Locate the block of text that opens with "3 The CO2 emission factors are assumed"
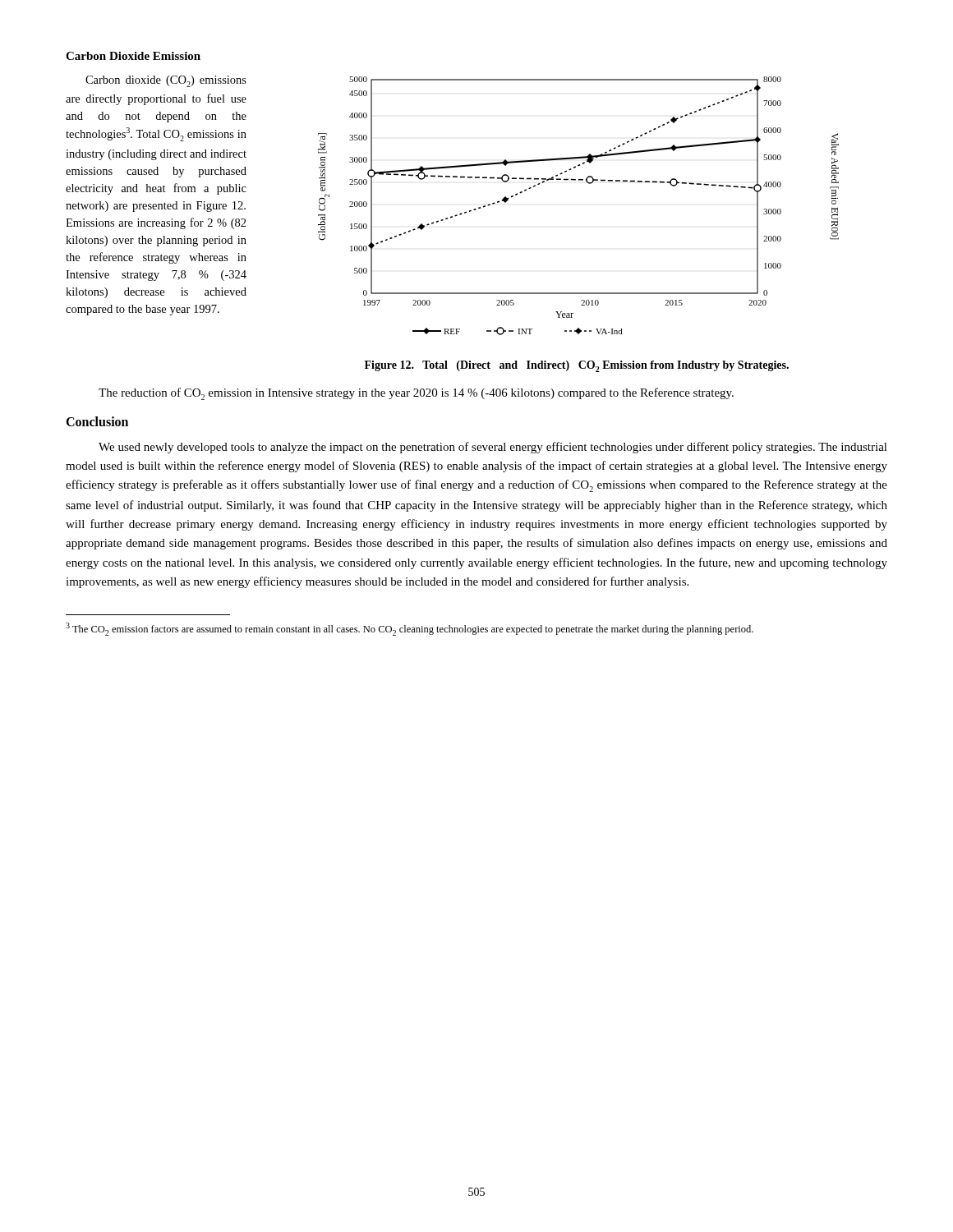The width and height of the screenshot is (953, 1232). (x=410, y=629)
